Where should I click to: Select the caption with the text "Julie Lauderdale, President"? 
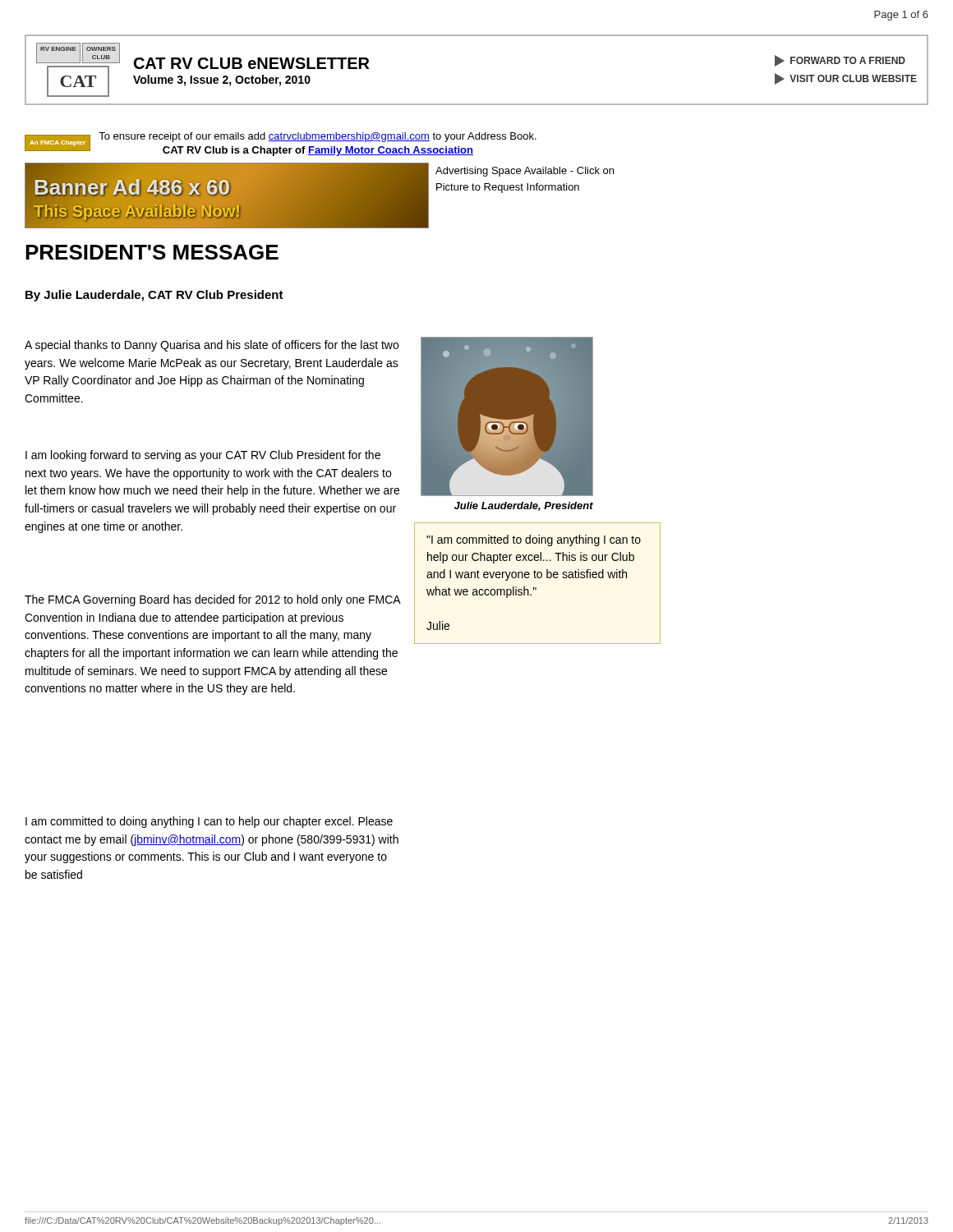tap(523, 505)
